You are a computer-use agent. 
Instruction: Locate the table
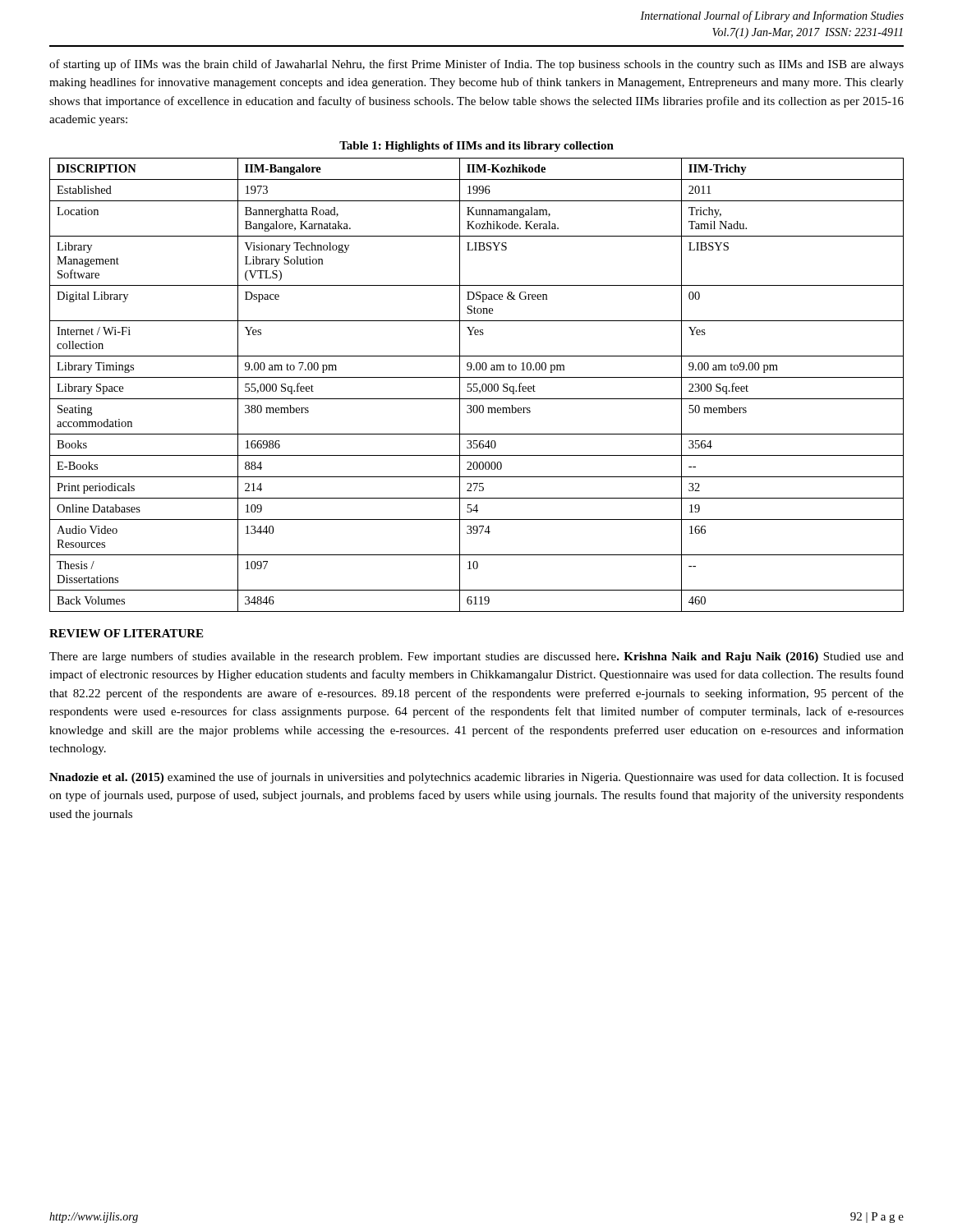point(476,384)
